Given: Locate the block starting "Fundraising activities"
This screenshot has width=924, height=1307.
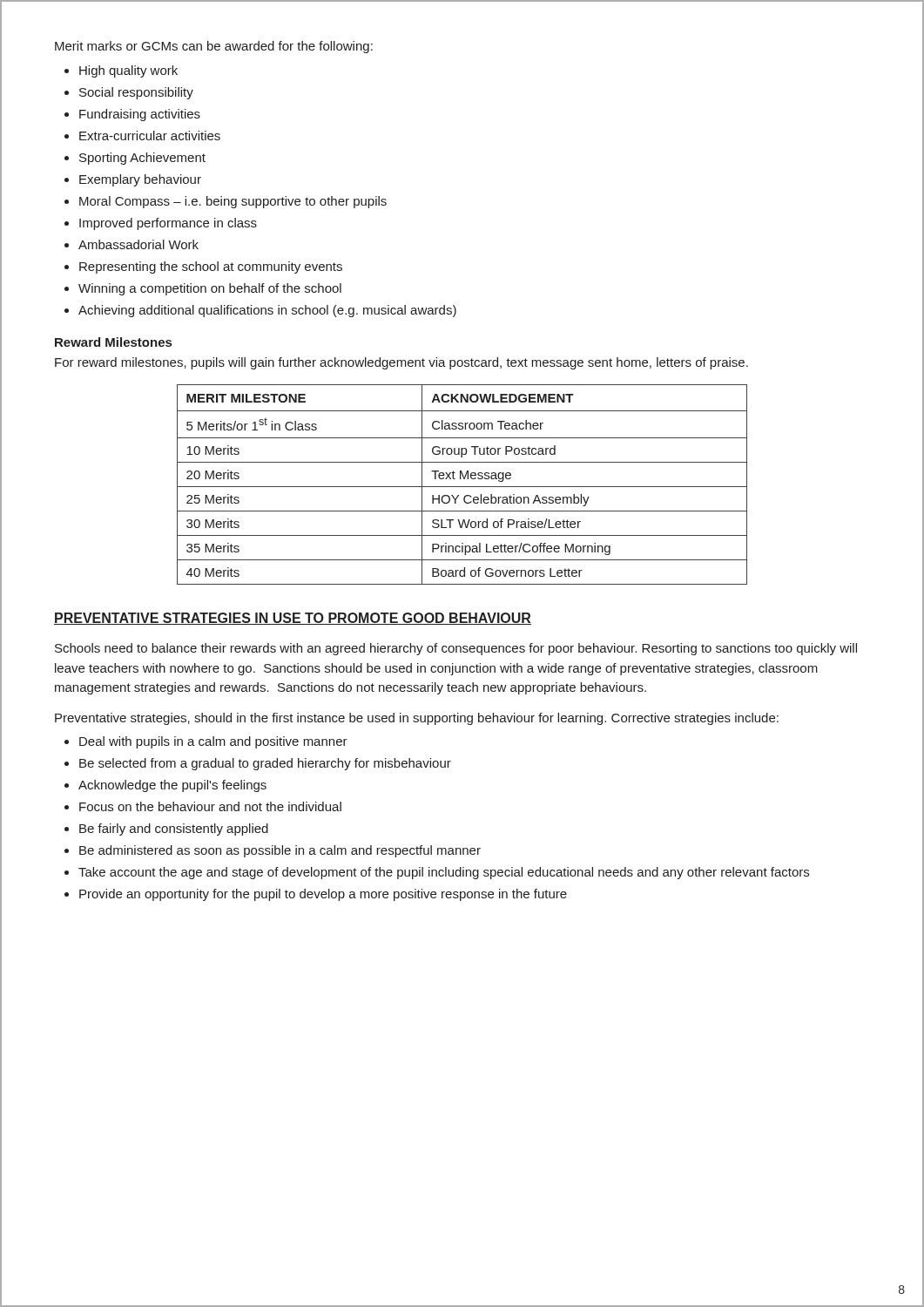Looking at the screenshot, I should (139, 113).
